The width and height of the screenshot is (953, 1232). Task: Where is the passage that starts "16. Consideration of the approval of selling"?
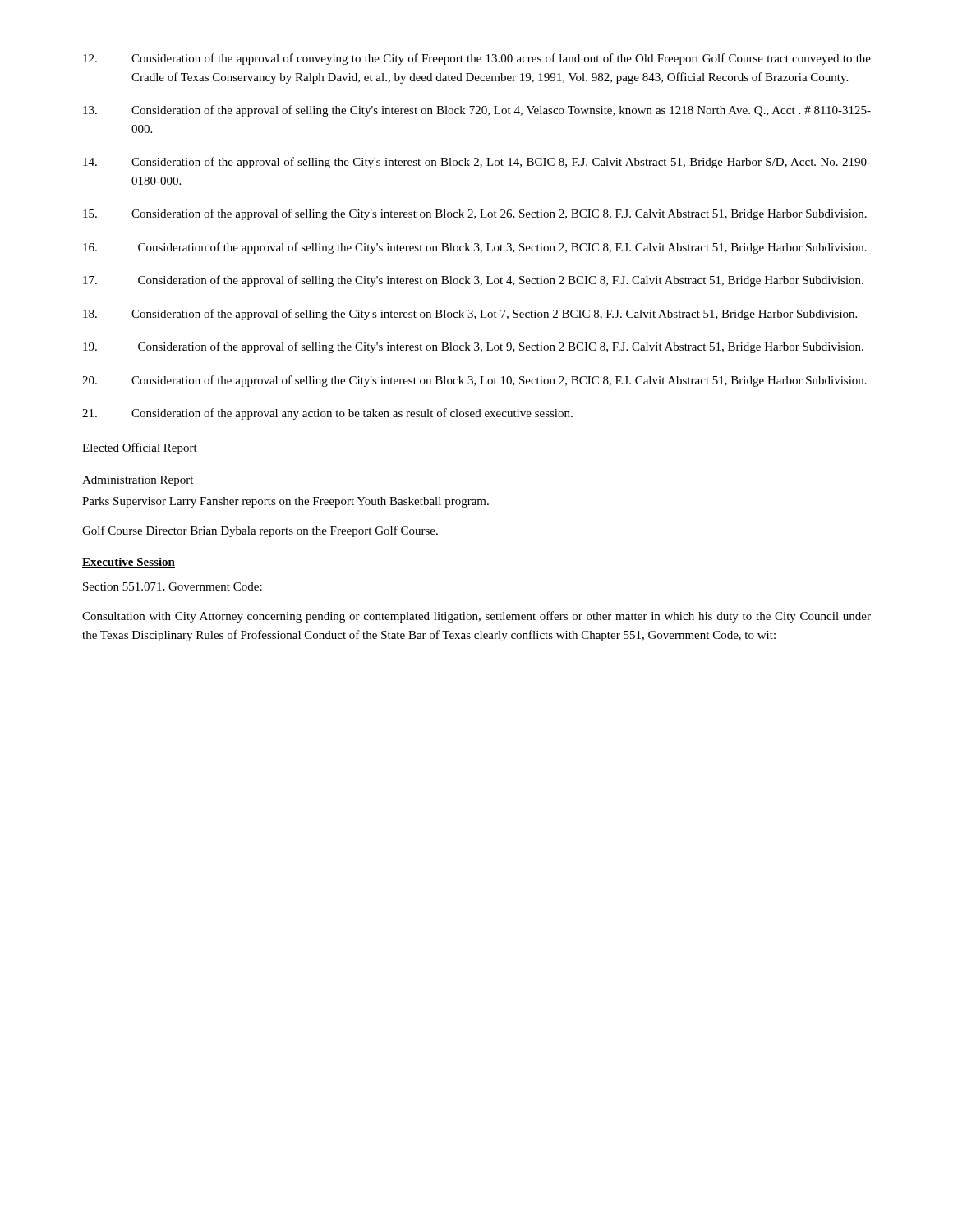point(476,247)
